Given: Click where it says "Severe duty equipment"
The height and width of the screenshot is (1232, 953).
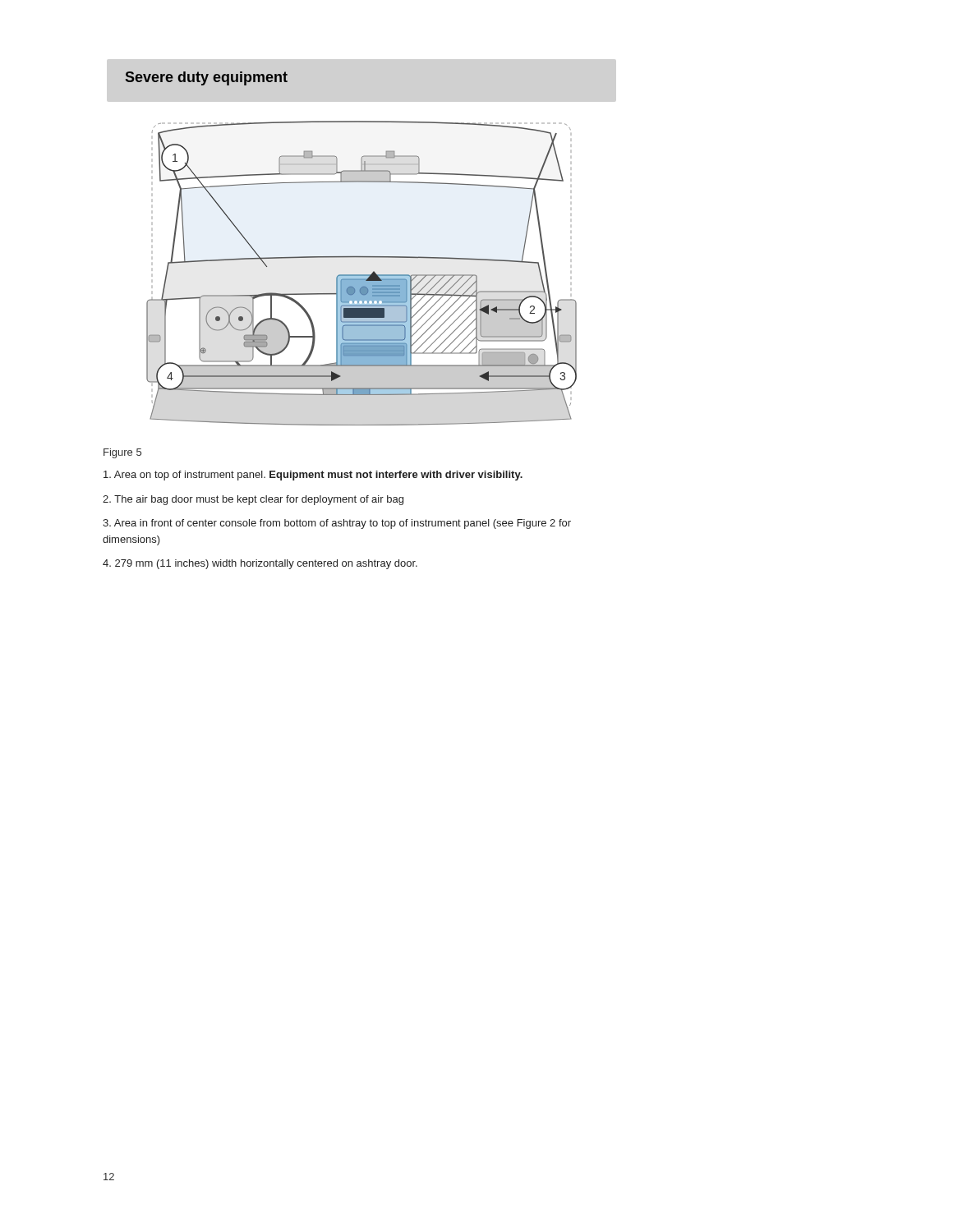Looking at the screenshot, I should (206, 77).
